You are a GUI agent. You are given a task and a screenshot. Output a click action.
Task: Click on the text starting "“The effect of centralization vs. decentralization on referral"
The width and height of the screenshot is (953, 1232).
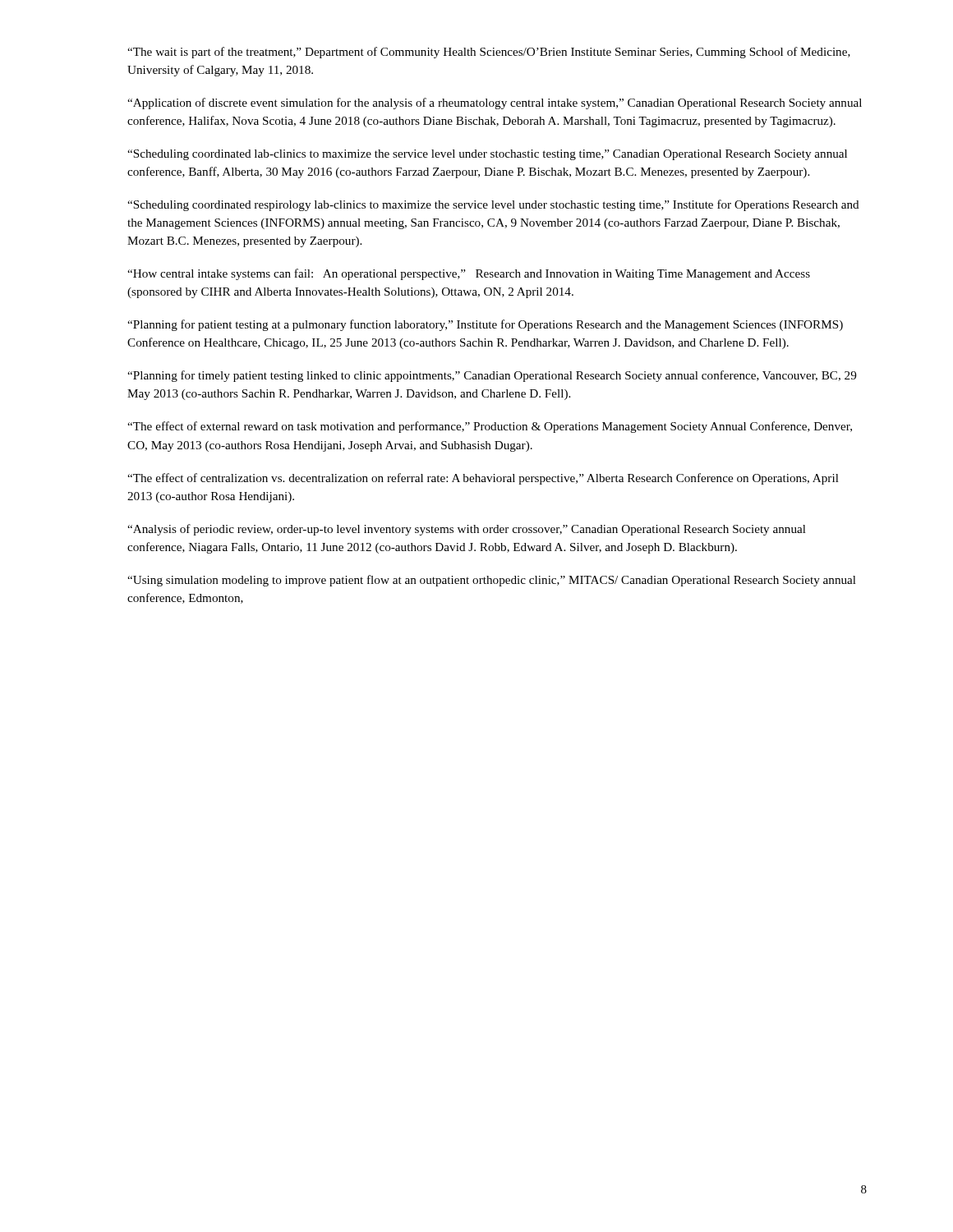coord(483,486)
